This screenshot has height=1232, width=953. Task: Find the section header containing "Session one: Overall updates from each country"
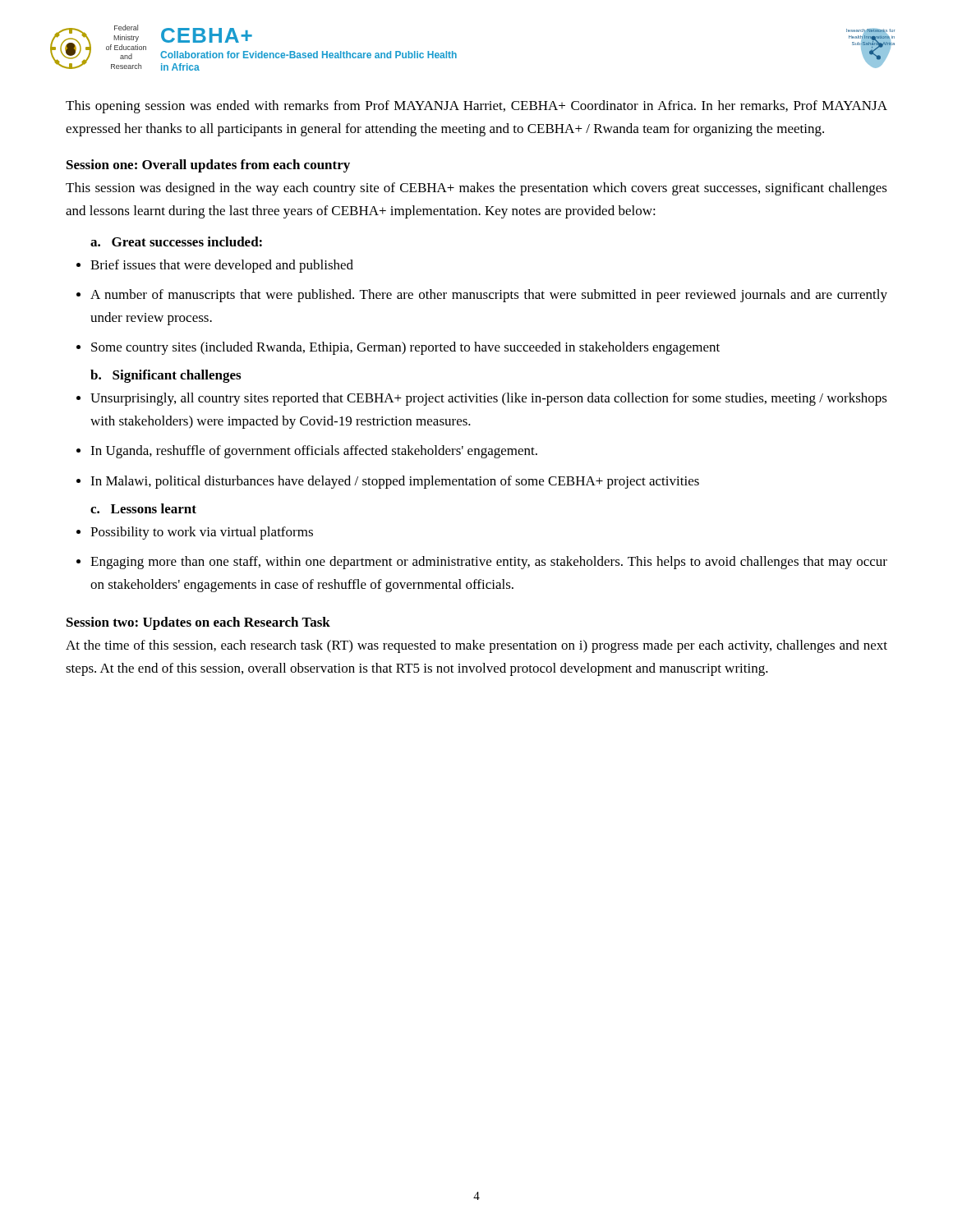pos(208,165)
